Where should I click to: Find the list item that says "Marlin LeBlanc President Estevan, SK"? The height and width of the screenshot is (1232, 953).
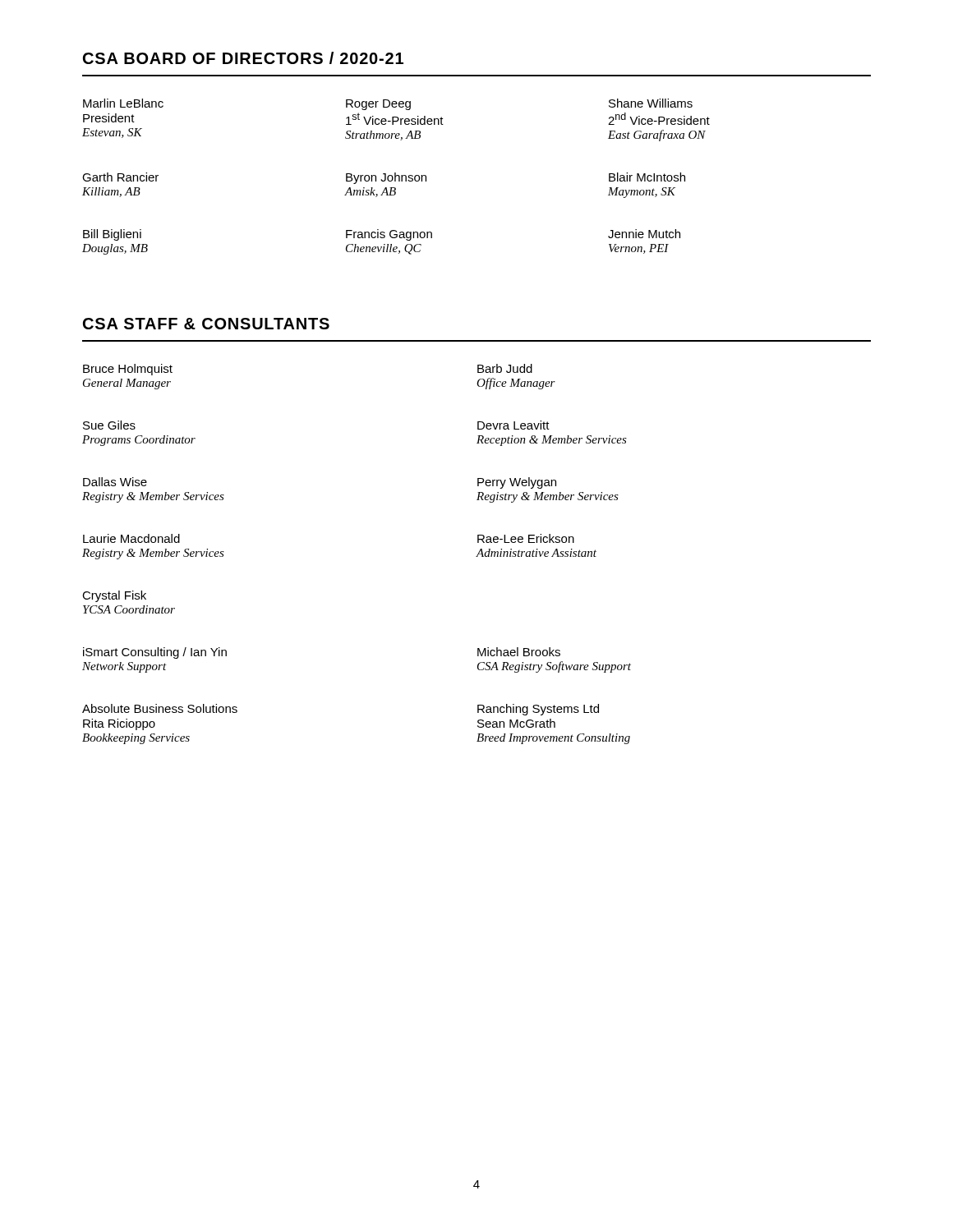click(123, 103)
